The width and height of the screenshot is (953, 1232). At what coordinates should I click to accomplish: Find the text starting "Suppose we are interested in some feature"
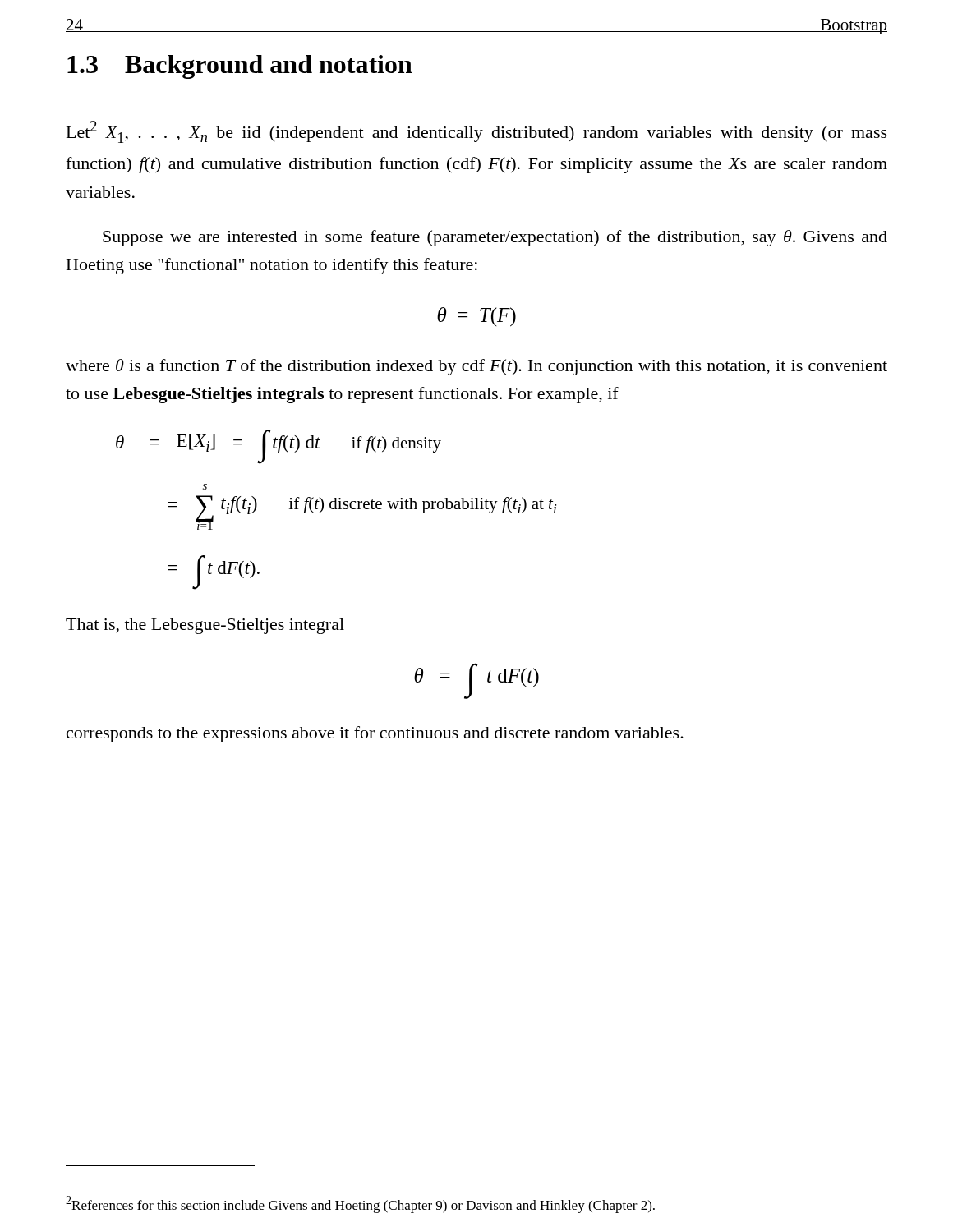tap(476, 251)
